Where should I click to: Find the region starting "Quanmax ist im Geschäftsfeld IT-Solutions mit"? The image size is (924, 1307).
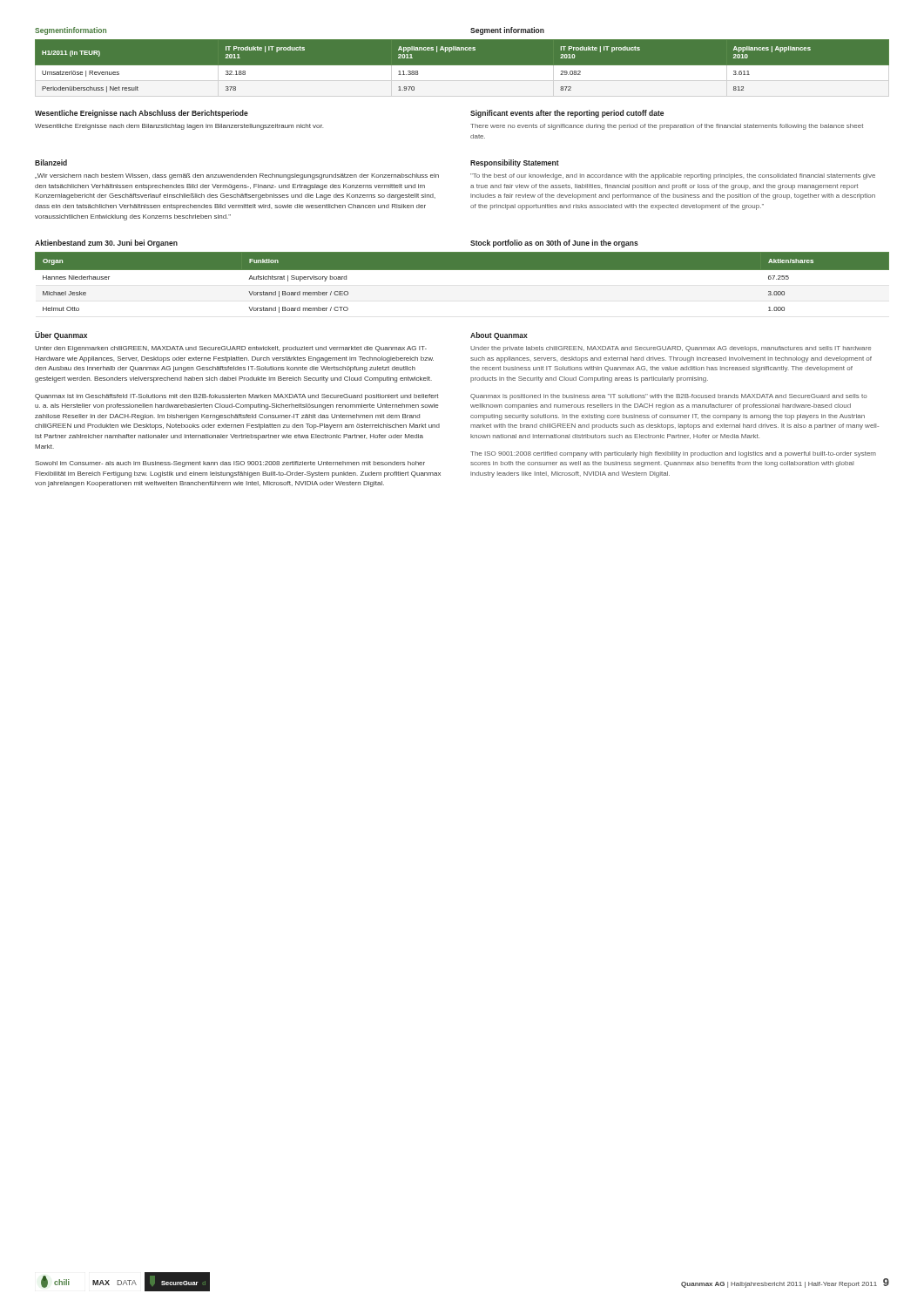[x=237, y=421]
